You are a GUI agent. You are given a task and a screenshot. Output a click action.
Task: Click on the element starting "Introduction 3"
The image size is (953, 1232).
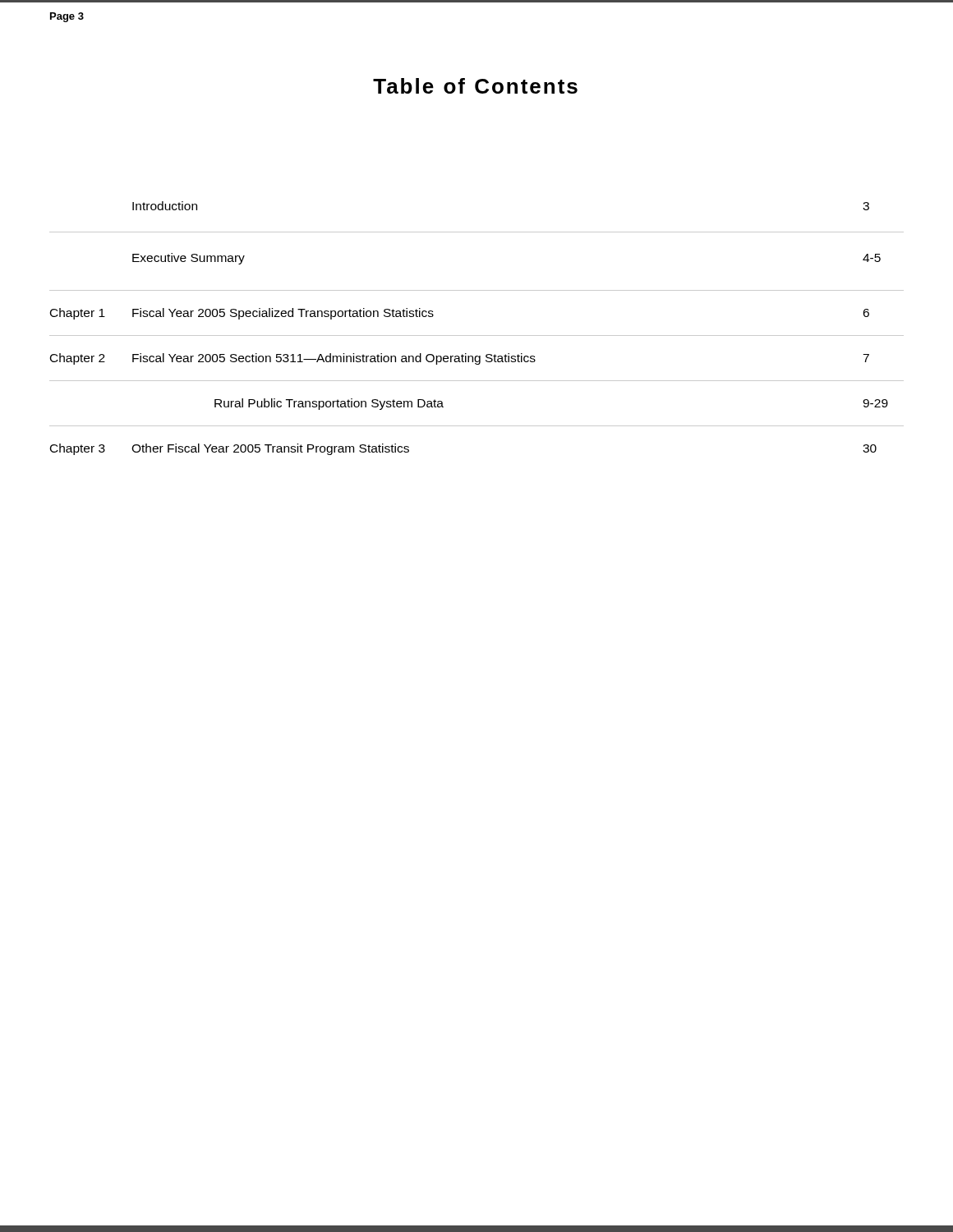(166, 206)
